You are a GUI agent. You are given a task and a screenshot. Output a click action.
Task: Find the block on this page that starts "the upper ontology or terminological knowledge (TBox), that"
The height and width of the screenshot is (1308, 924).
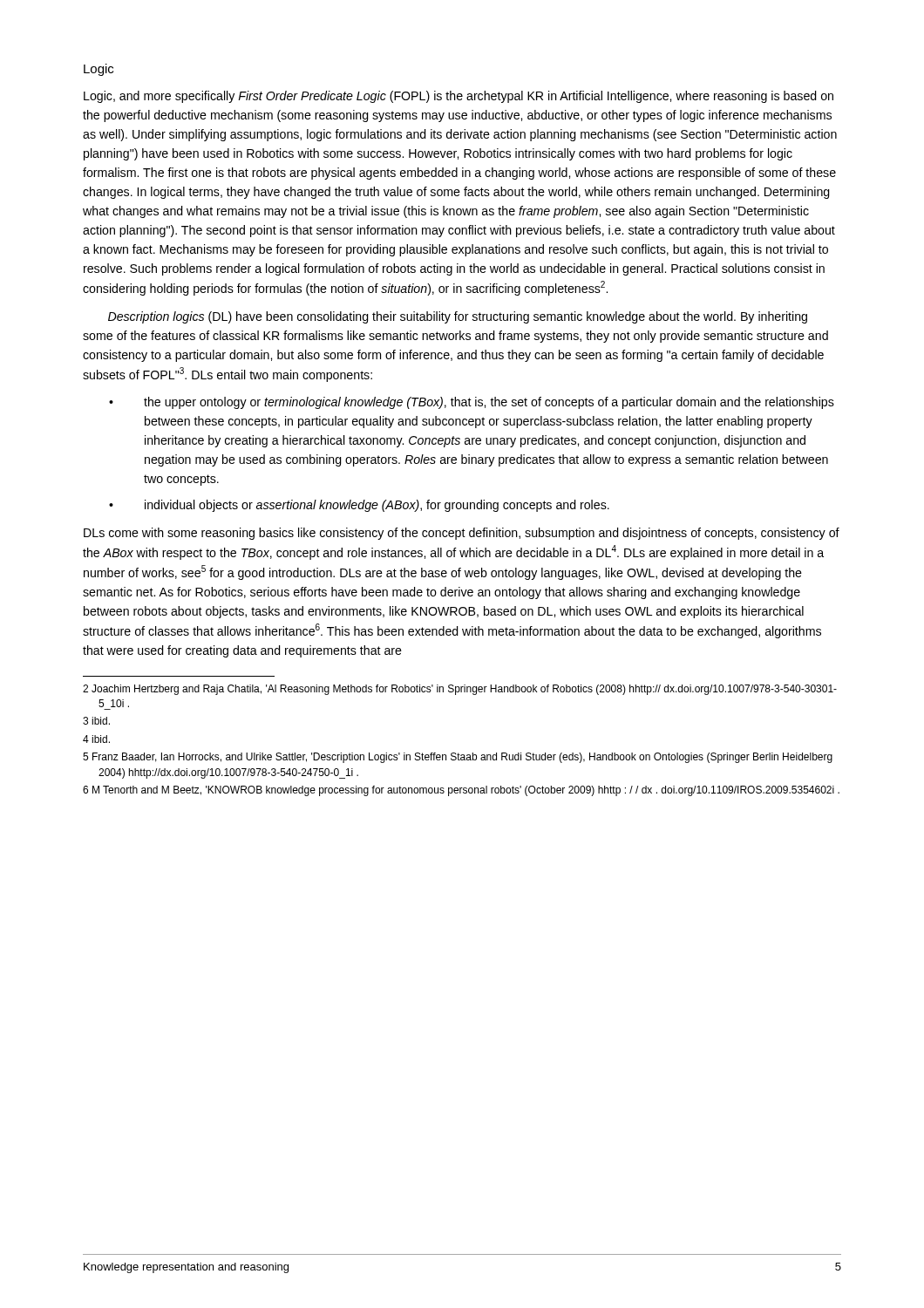click(x=489, y=441)
